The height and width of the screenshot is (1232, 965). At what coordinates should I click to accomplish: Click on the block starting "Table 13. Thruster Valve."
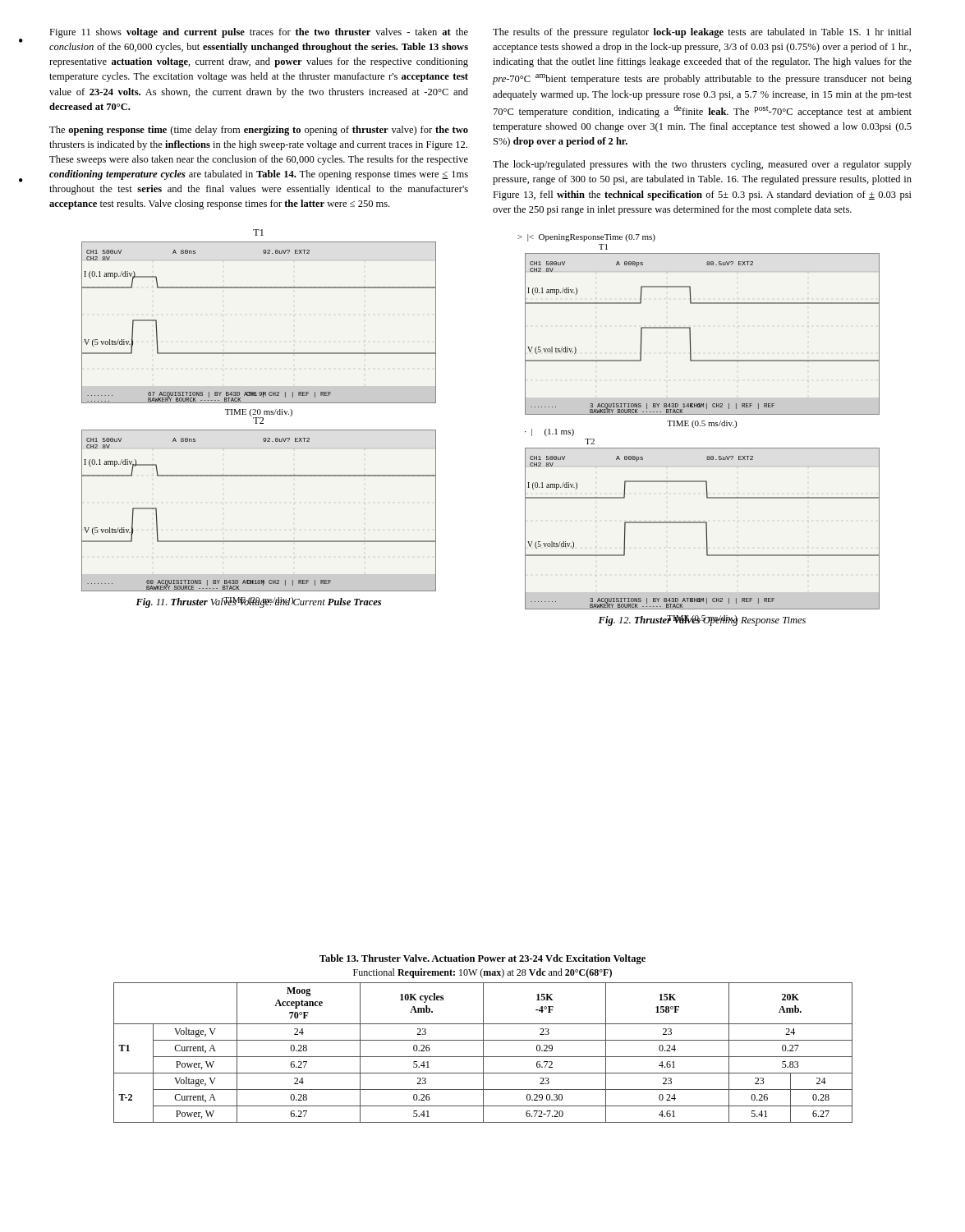(482, 958)
